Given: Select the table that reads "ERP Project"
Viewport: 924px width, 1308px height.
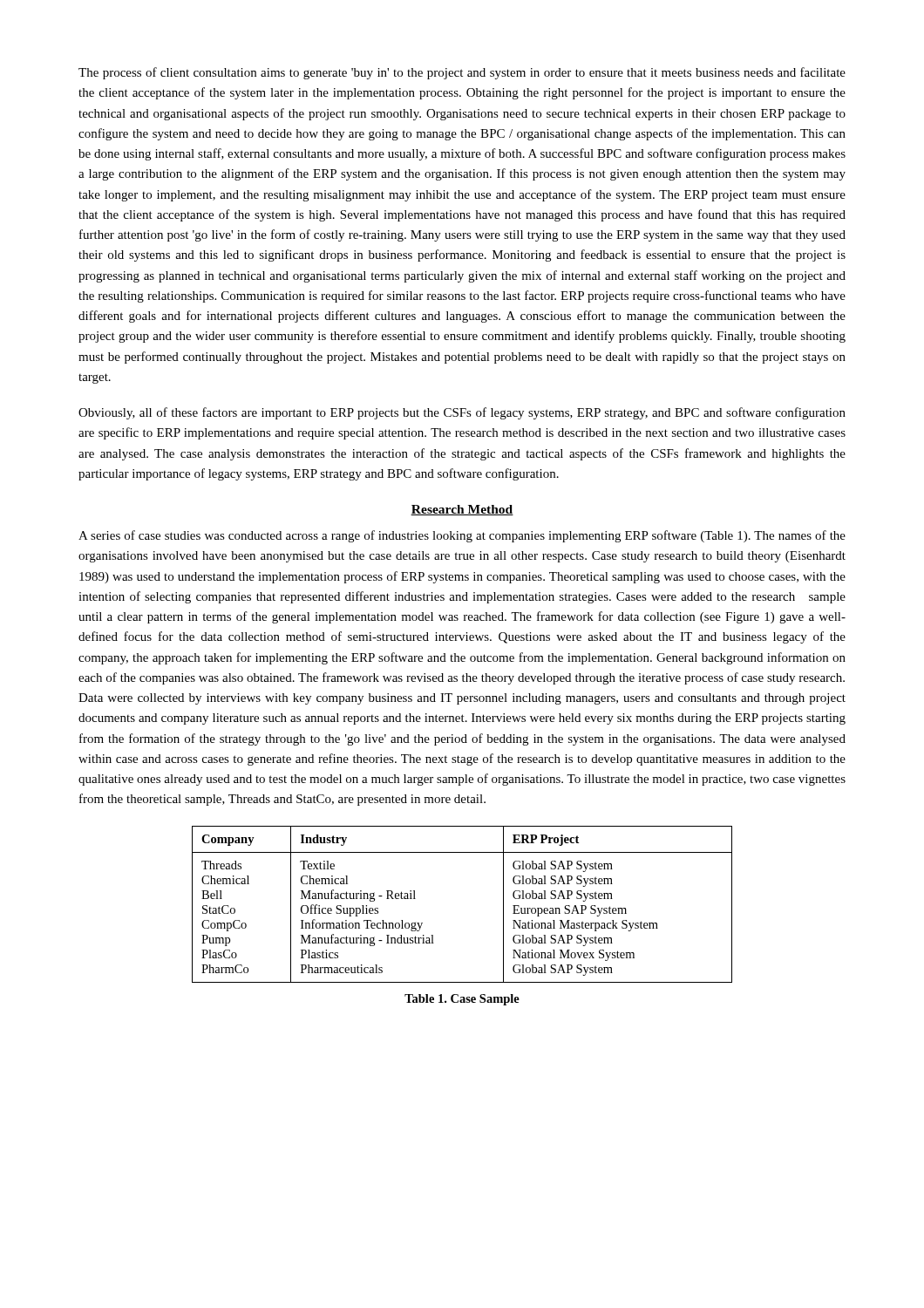Looking at the screenshot, I should tap(462, 904).
